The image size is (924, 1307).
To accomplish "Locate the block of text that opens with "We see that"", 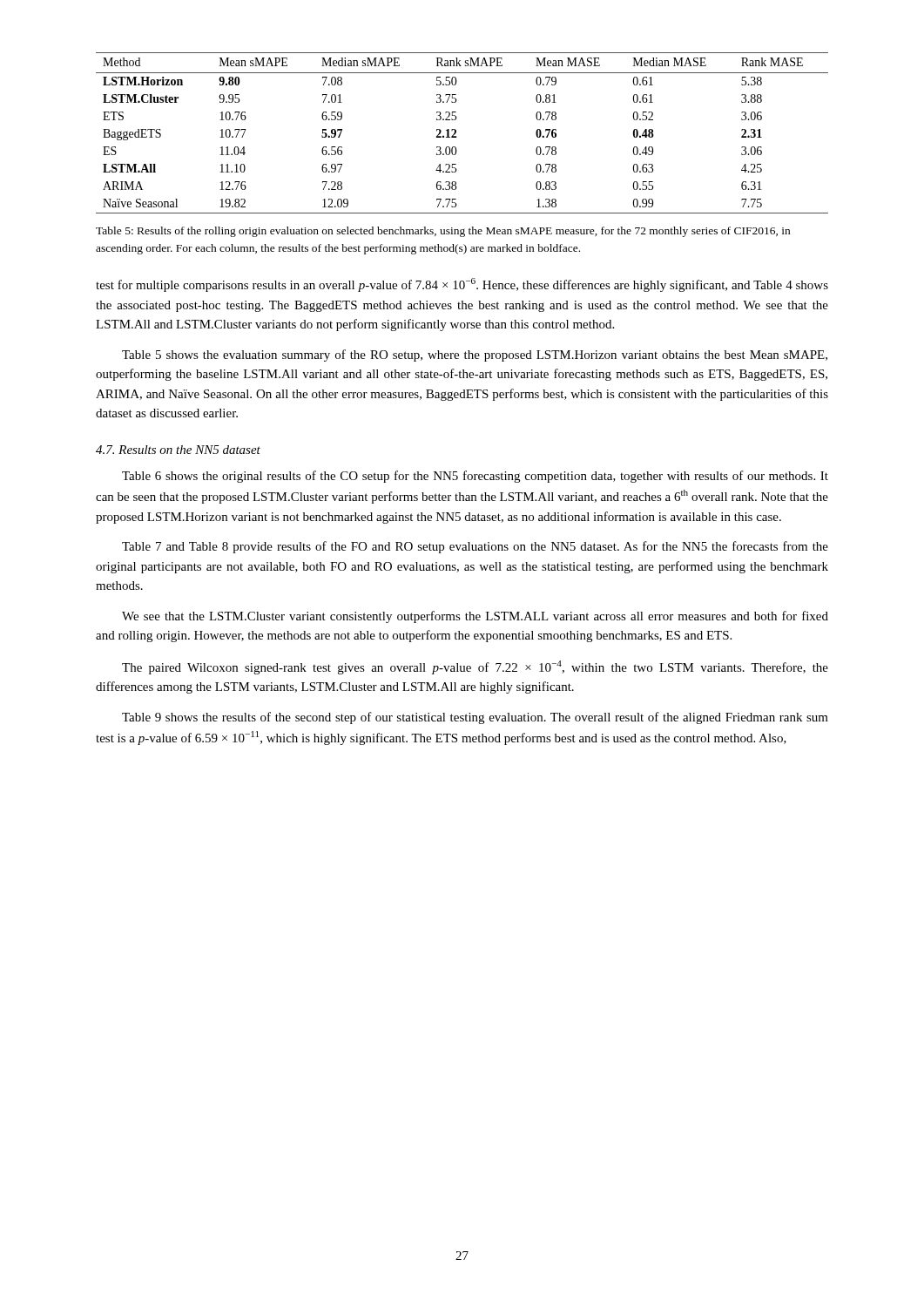I will 462,626.
